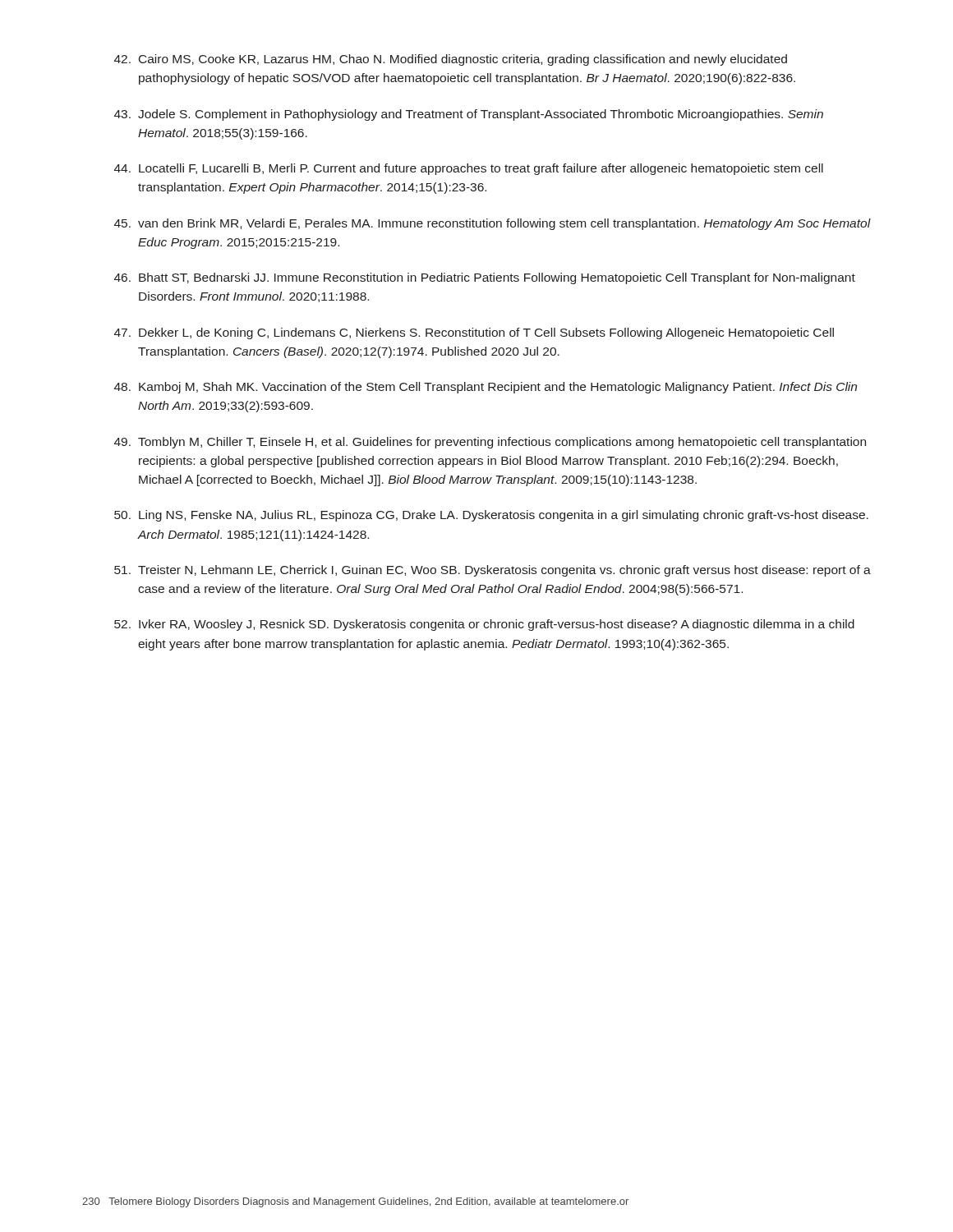
Task: Locate the list item that reads "52. Ivker RA, Woosley J, Resnick SD. Dyskeratosis"
Action: pyautogui.click(x=476, y=634)
